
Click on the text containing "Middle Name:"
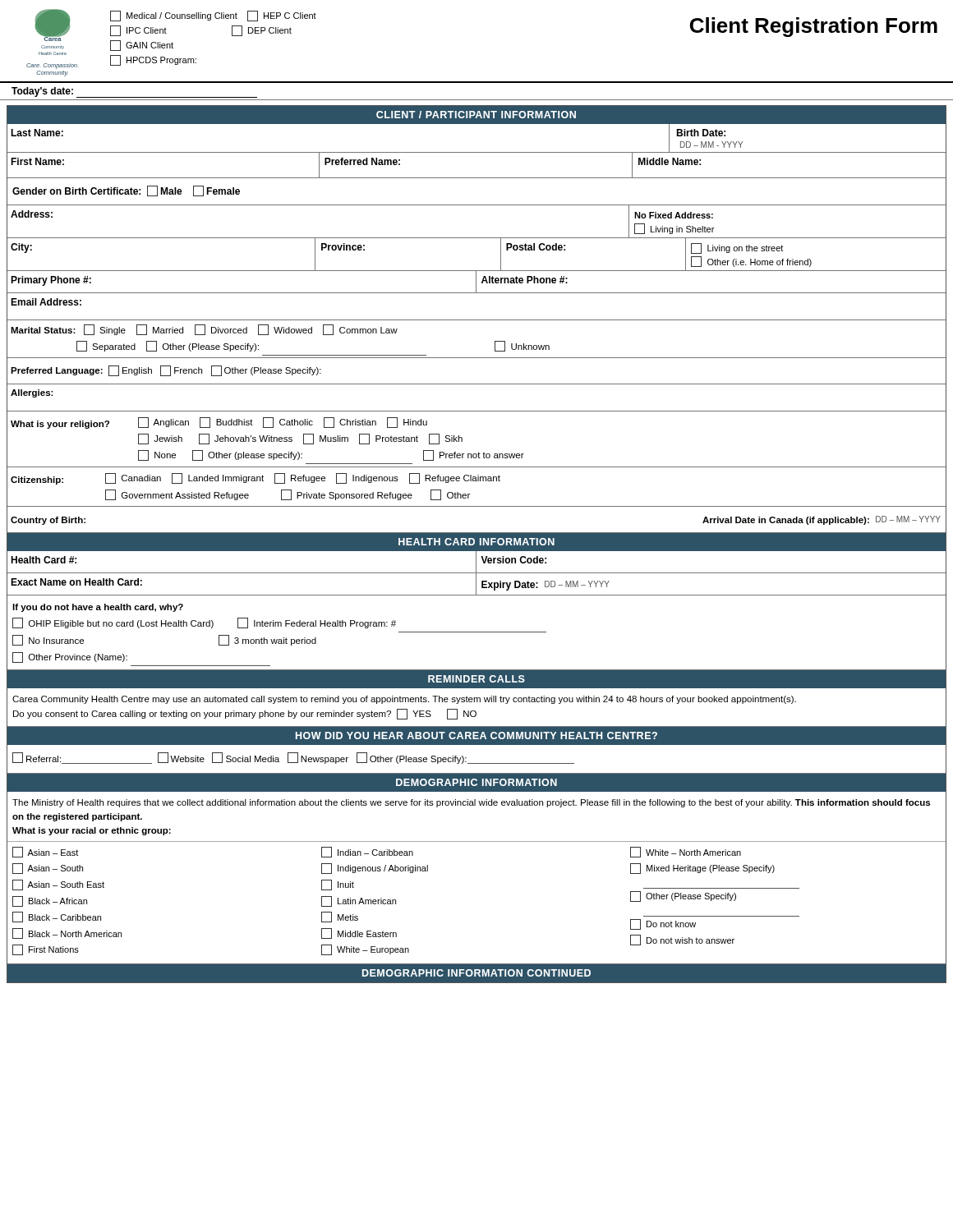tap(670, 162)
